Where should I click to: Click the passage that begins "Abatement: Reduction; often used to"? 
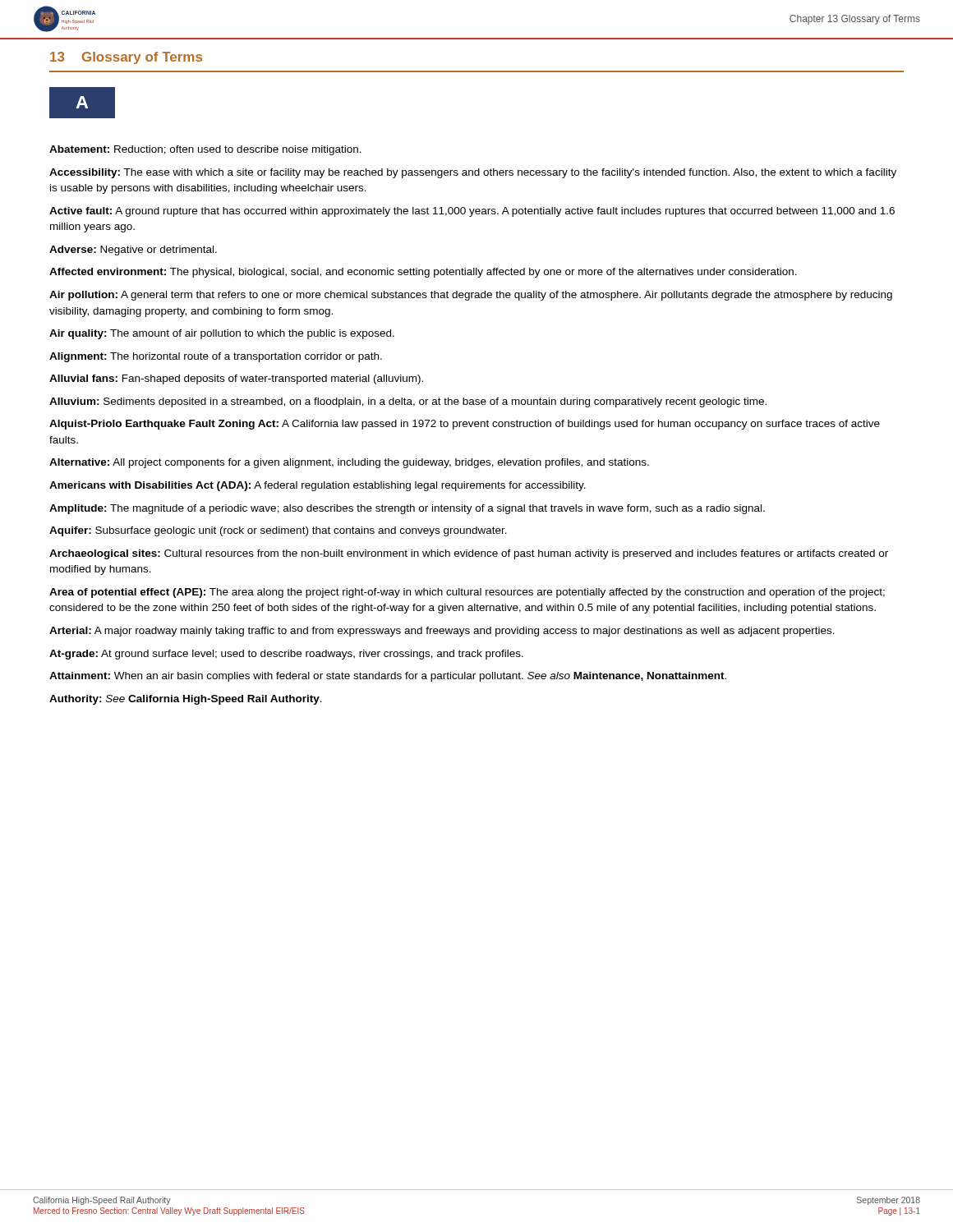pyautogui.click(x=206, y=149)
